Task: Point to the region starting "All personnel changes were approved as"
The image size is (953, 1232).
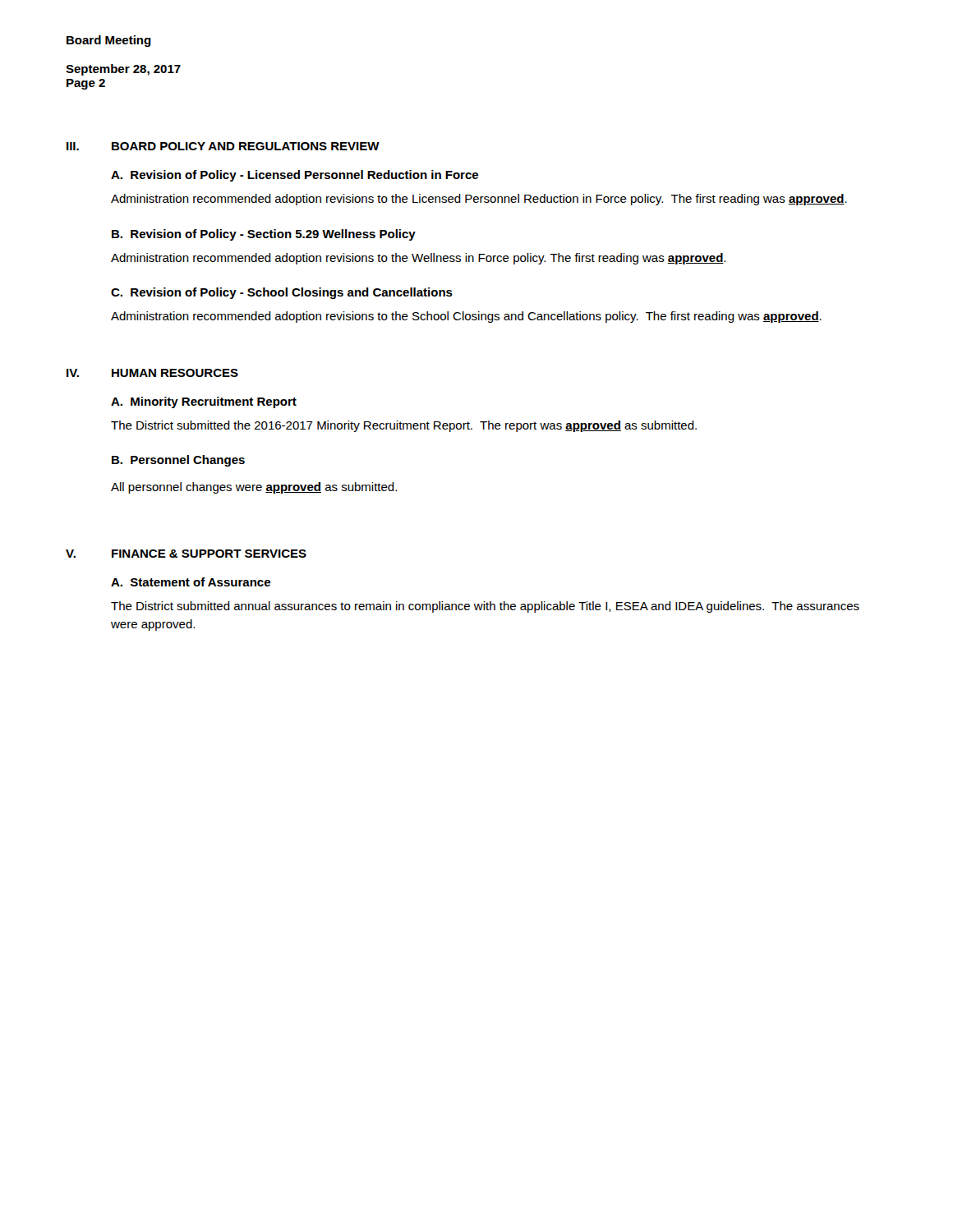Action: [x=254, y=487]
